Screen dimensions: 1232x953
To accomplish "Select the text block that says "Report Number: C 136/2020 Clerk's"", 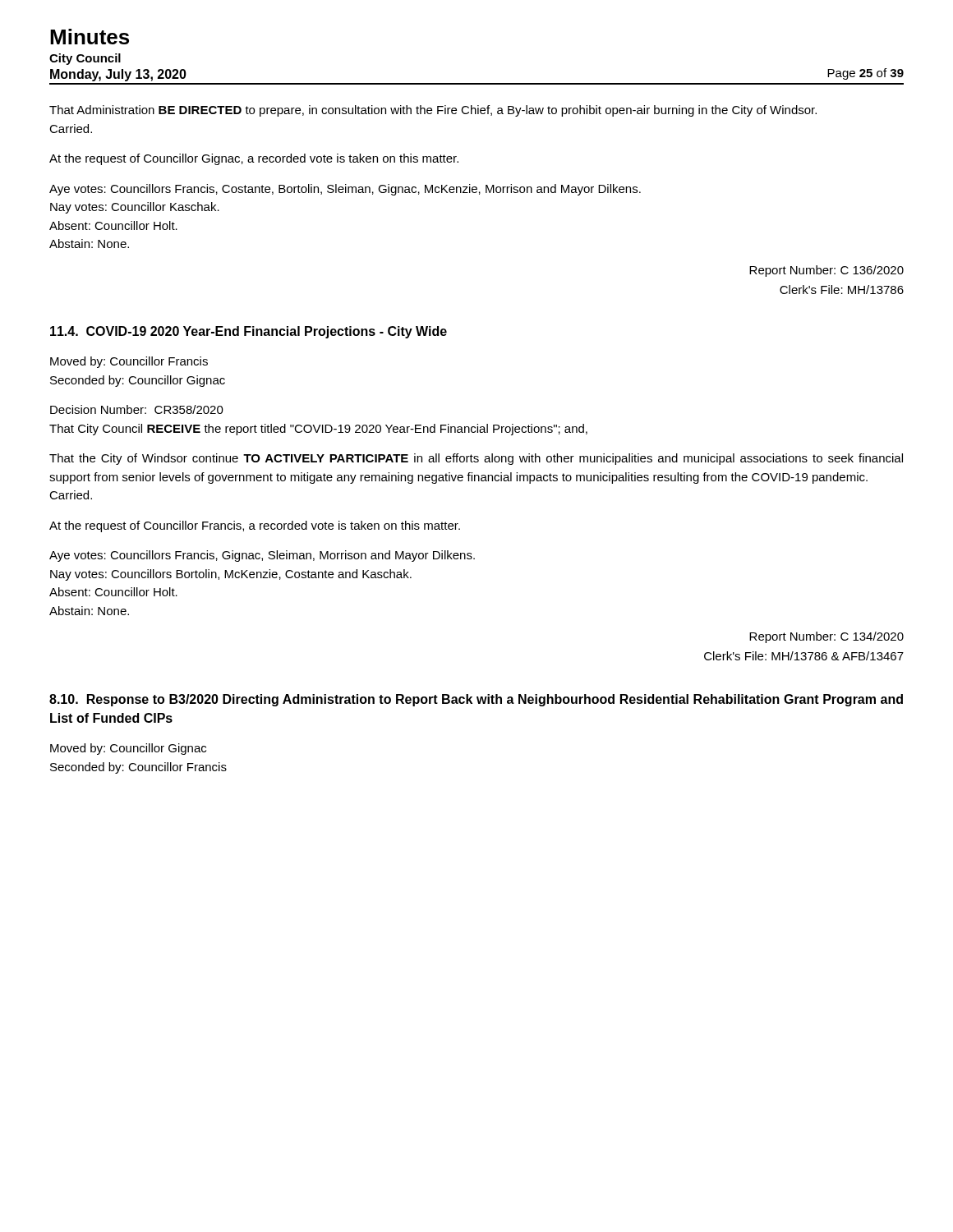I will [826, 280].
